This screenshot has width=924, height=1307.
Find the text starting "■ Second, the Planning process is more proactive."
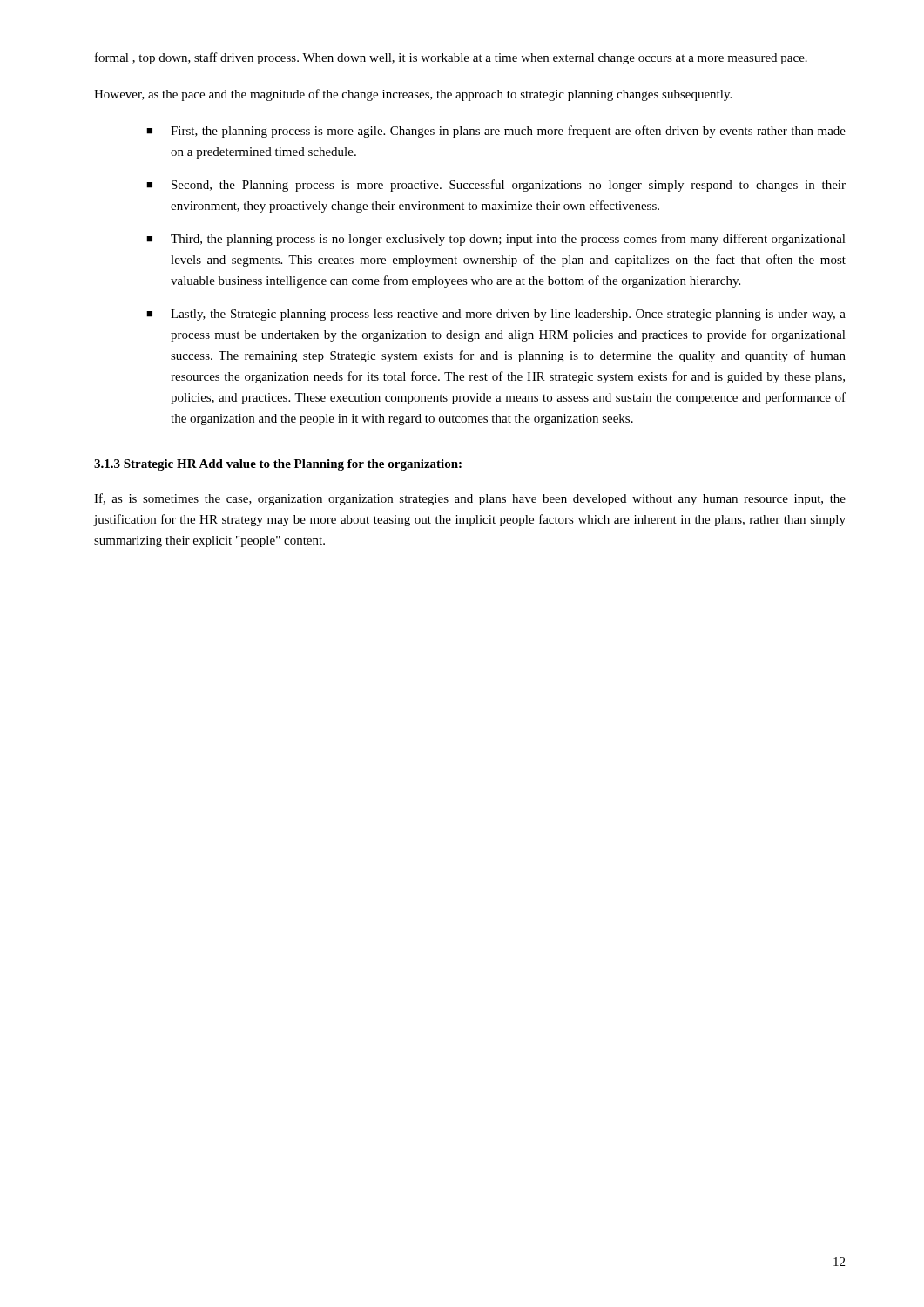point(496,195)
